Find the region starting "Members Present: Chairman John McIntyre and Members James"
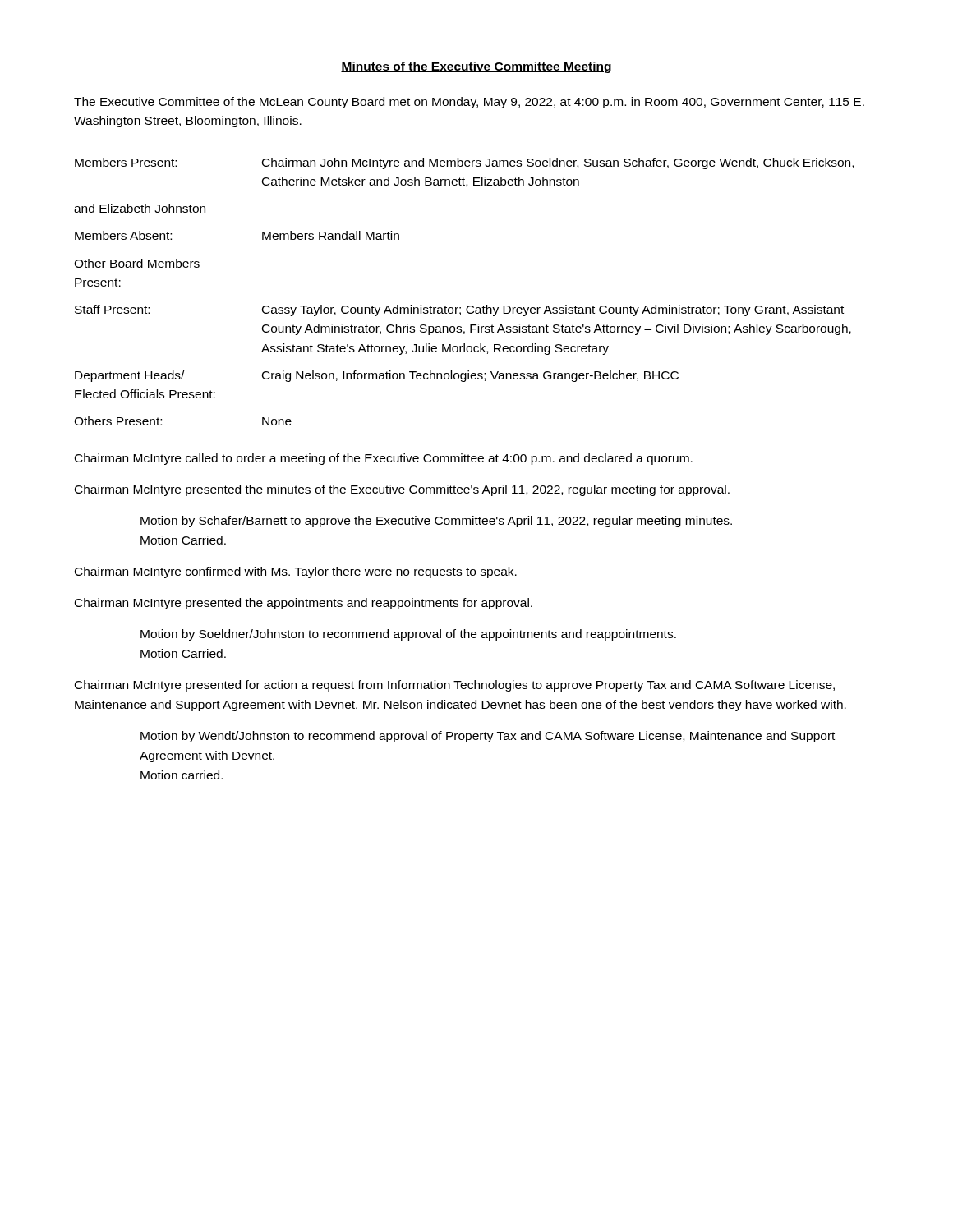This screenshot has width=953, height=1232. tap(476, 171)
